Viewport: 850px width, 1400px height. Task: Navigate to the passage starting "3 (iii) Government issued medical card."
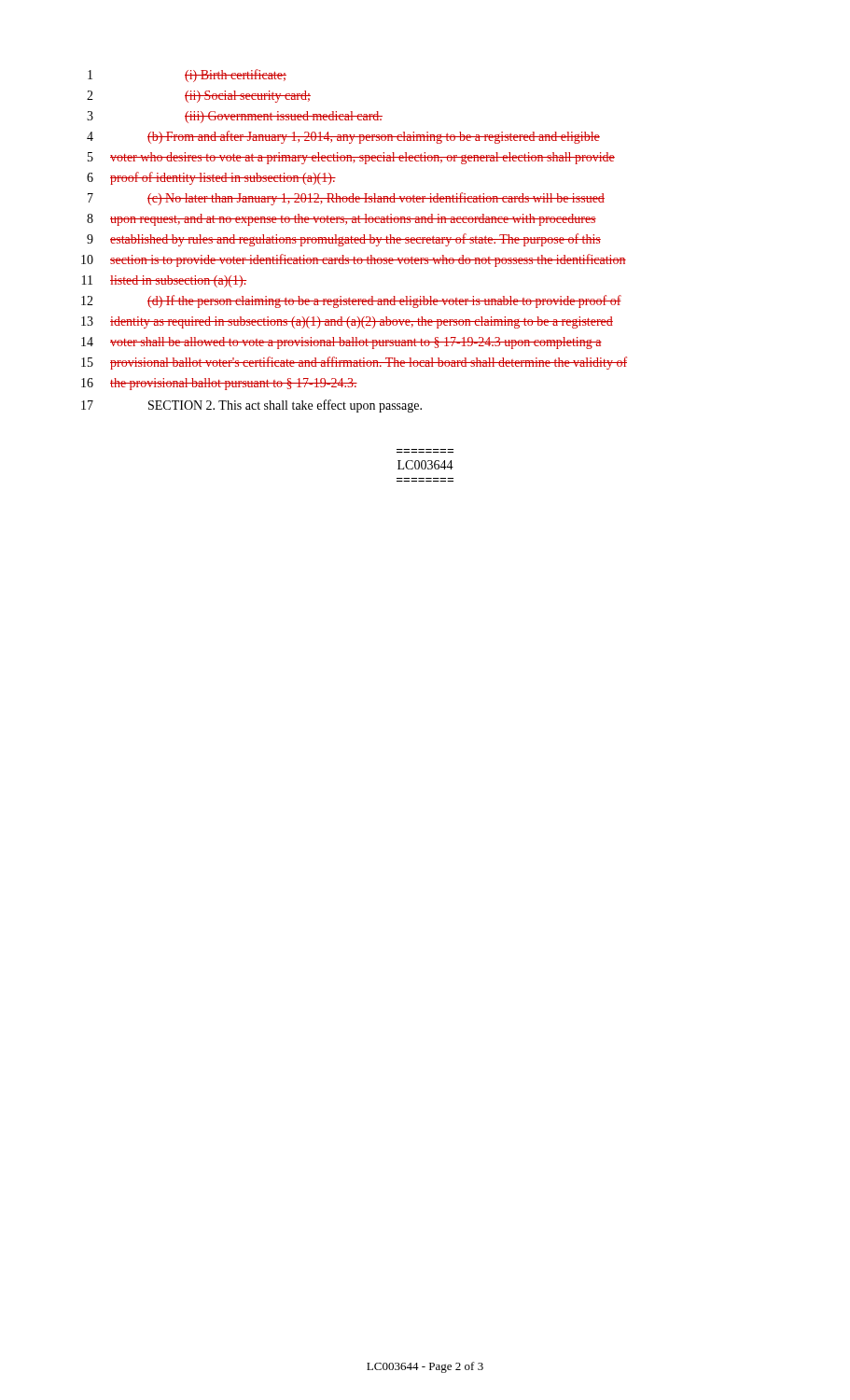pyautogui.click(x=235, y=117)
